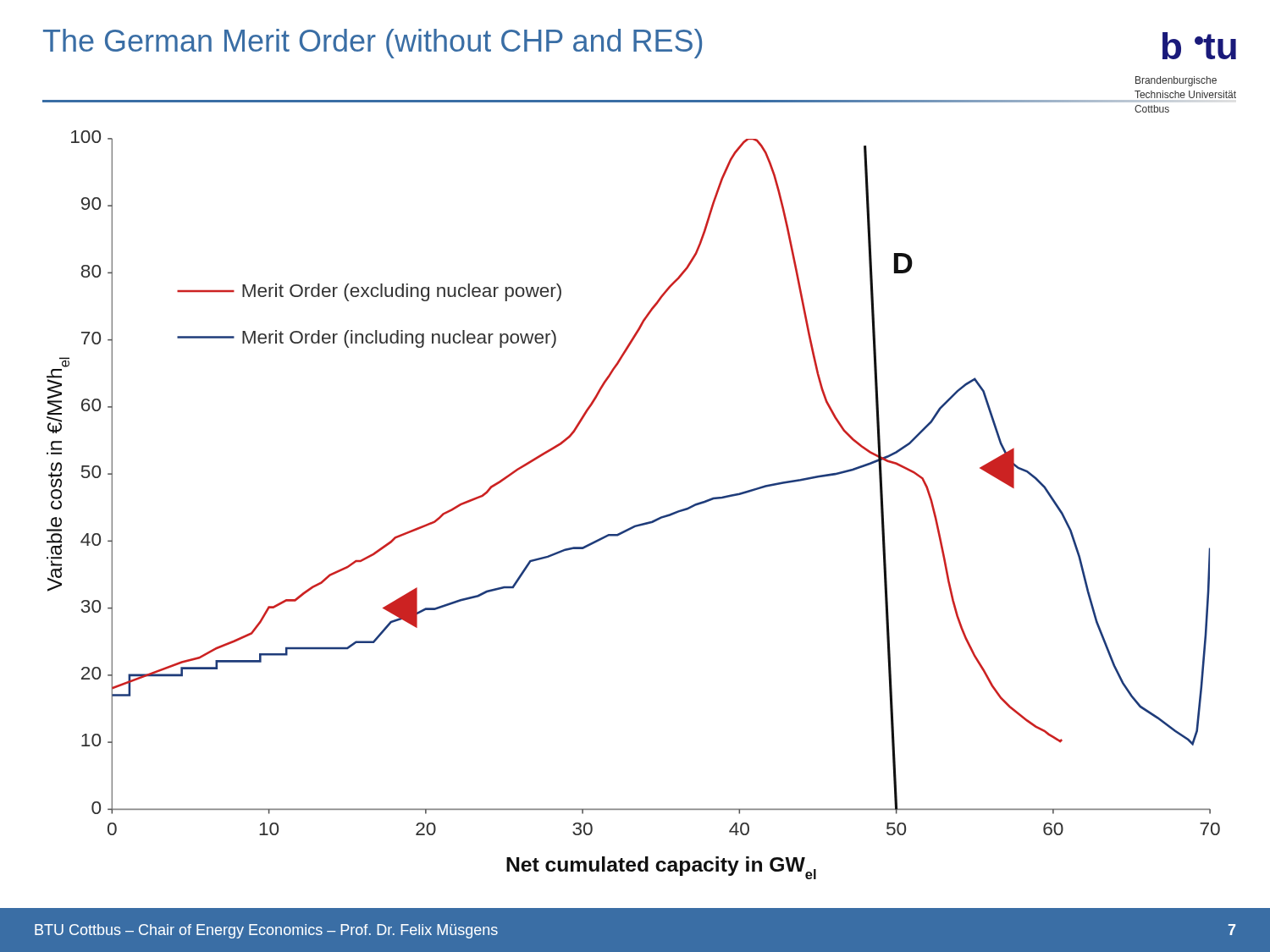Navigate to the text starting "The German Merit Order (without CHP"
This screenshot has height=952, width=1270.
tap(373, 41)
